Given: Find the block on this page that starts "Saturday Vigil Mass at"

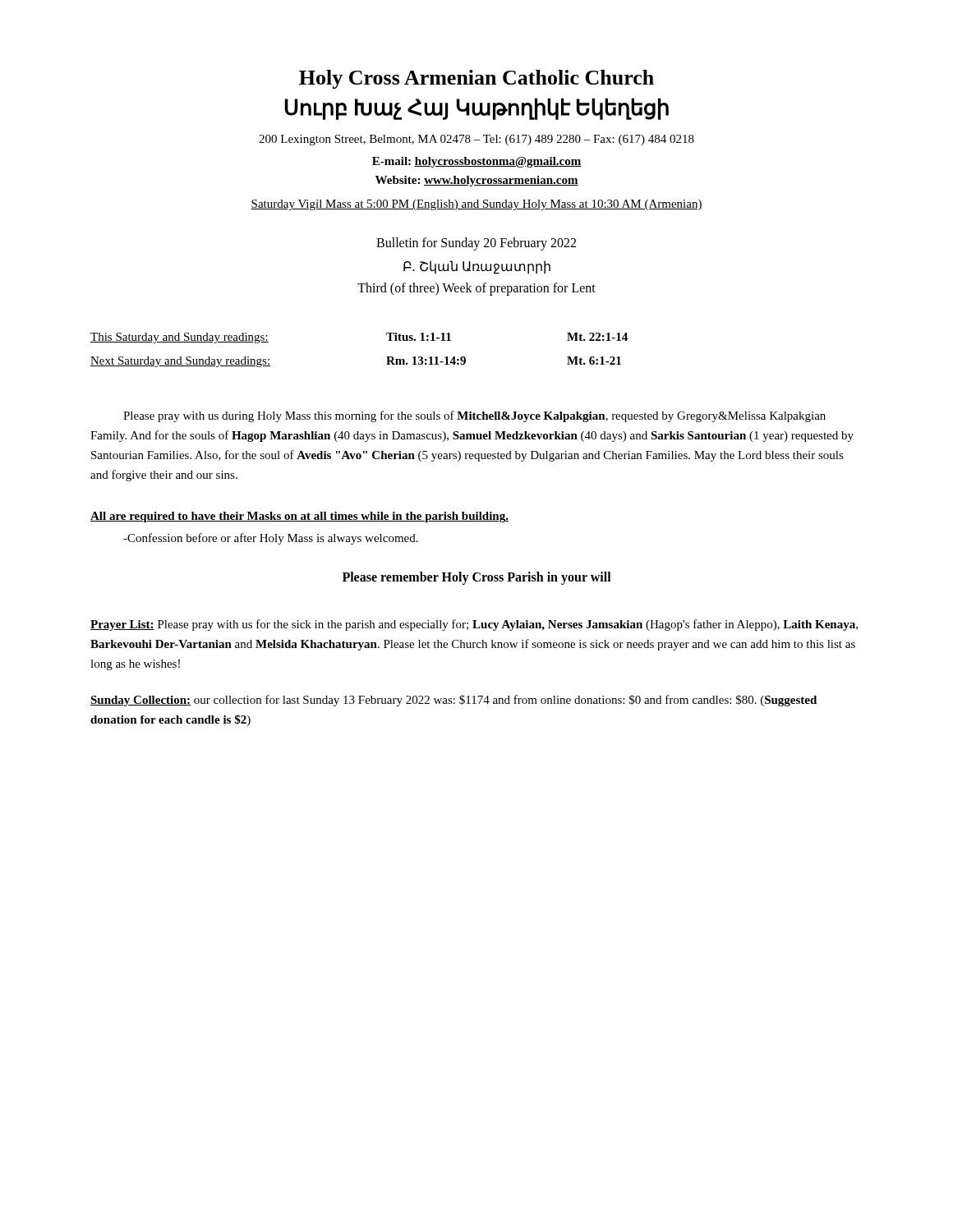Looking at the screenshot, I should (476, 204).
